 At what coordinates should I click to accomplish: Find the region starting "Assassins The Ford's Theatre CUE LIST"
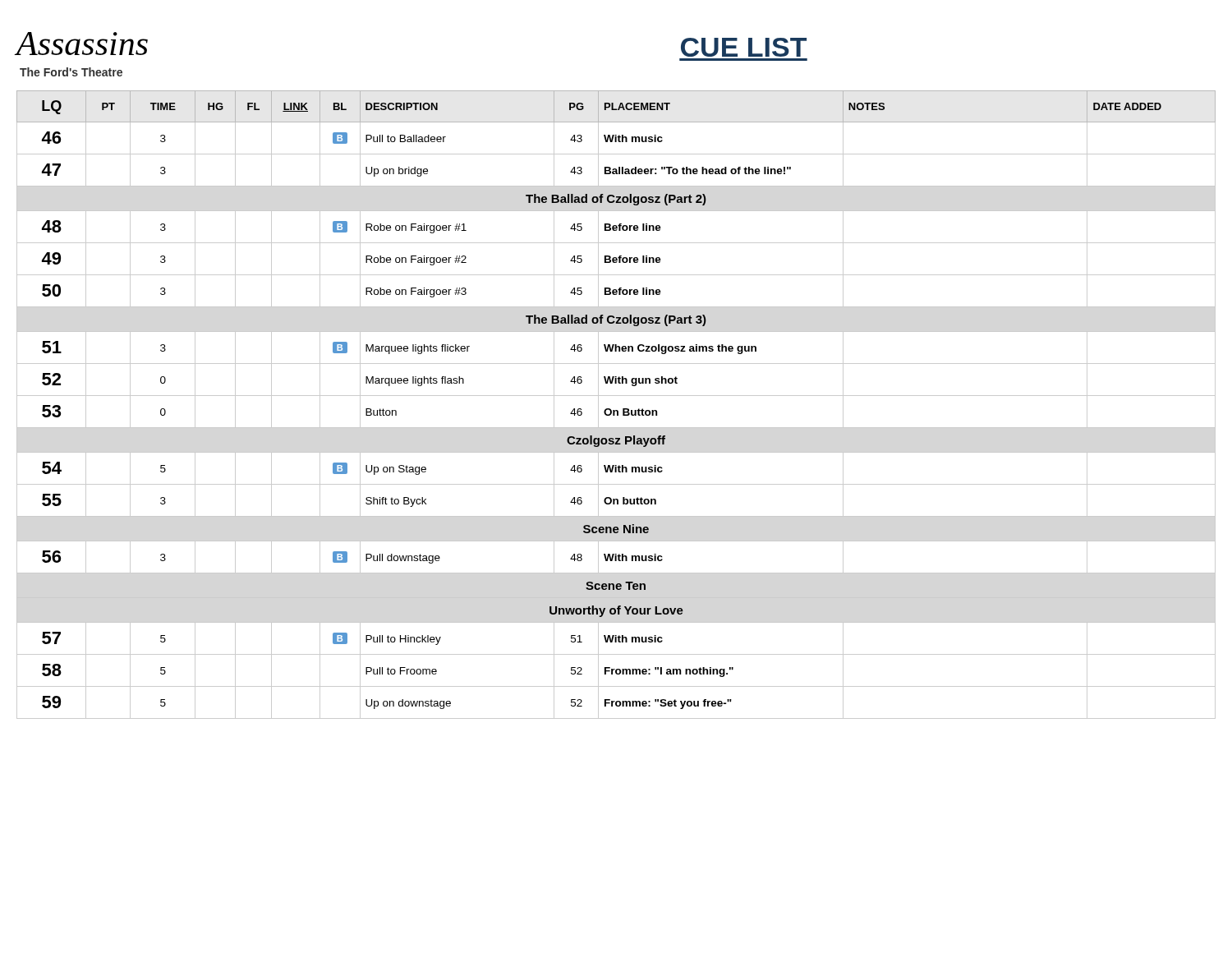click(x=87, y=45)
